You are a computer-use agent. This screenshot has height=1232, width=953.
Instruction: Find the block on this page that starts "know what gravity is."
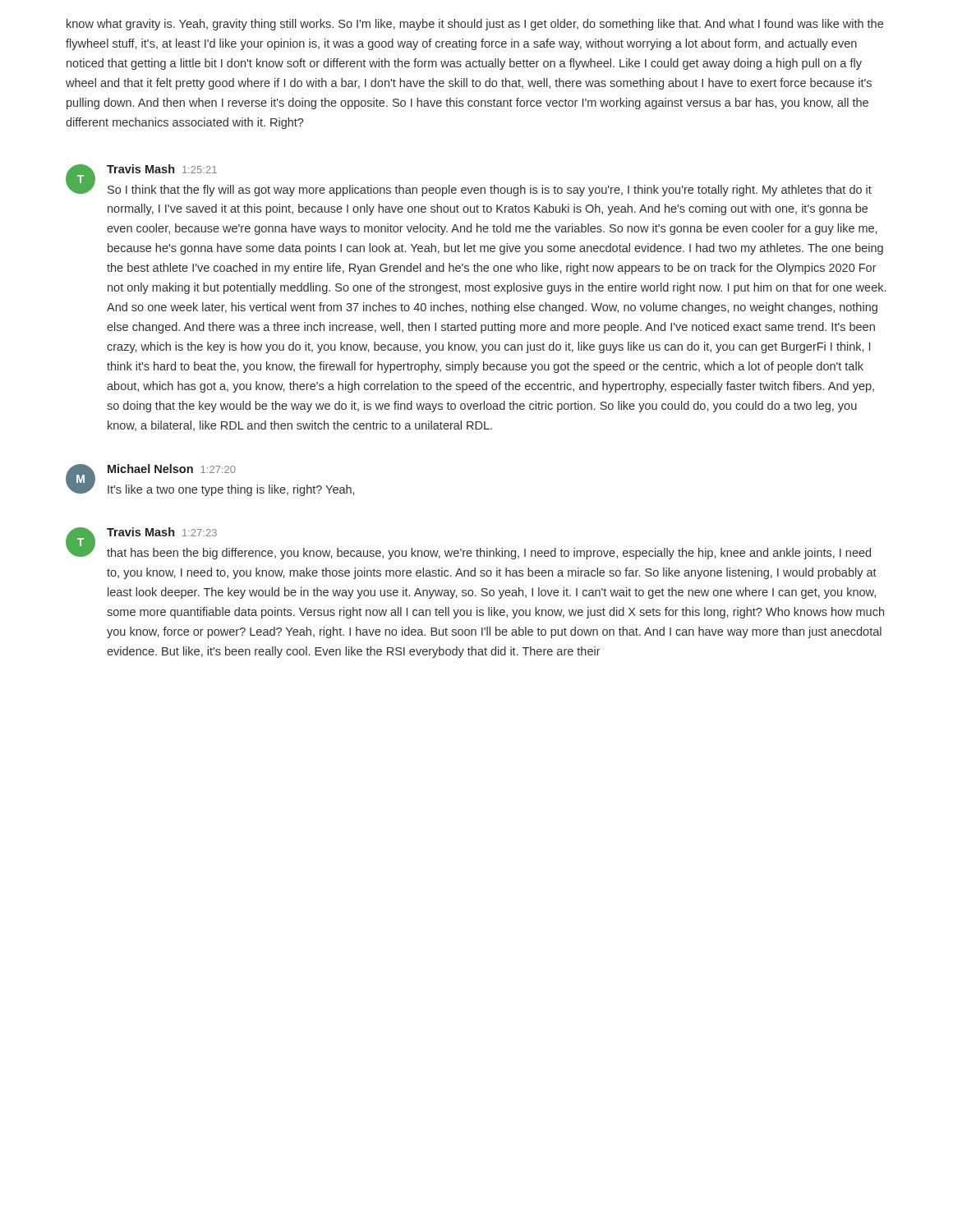pyautogui.click(x=475, y=73)
